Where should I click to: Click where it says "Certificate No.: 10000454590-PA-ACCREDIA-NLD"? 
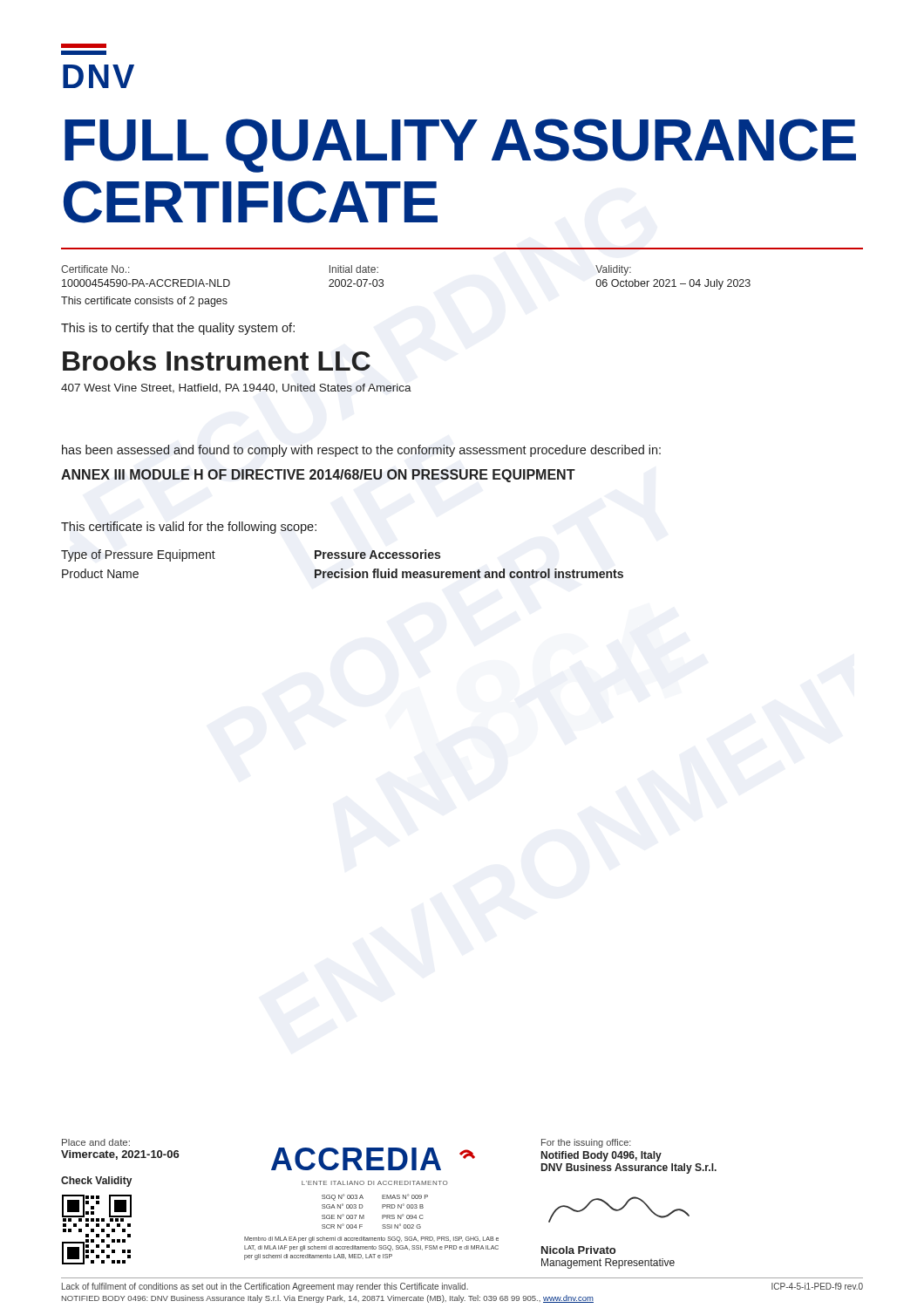coord(195,276)
